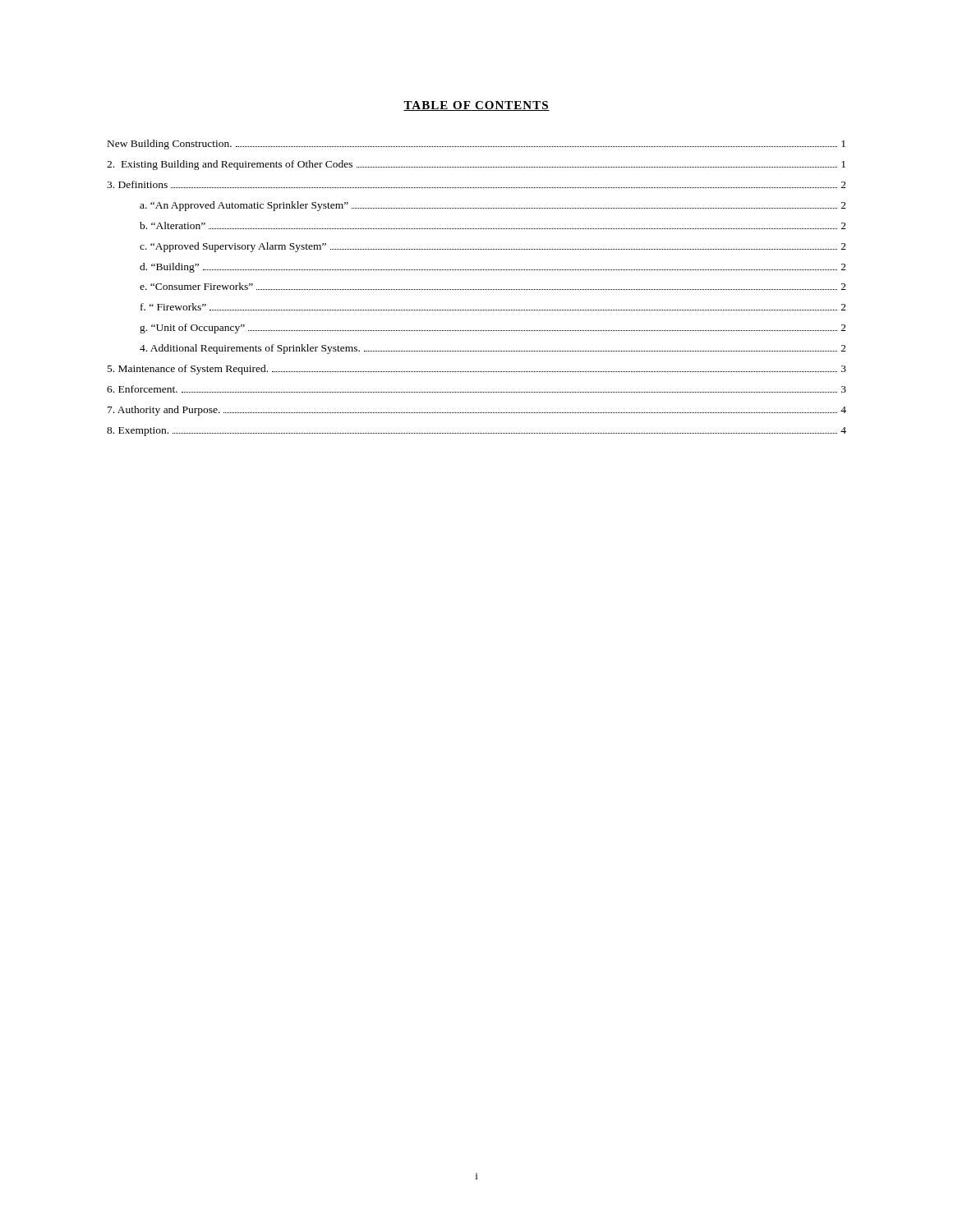Find the list item that says "g. “Unit of"
The width and height of the screenshot is (953, 1232).
point(493,328)
